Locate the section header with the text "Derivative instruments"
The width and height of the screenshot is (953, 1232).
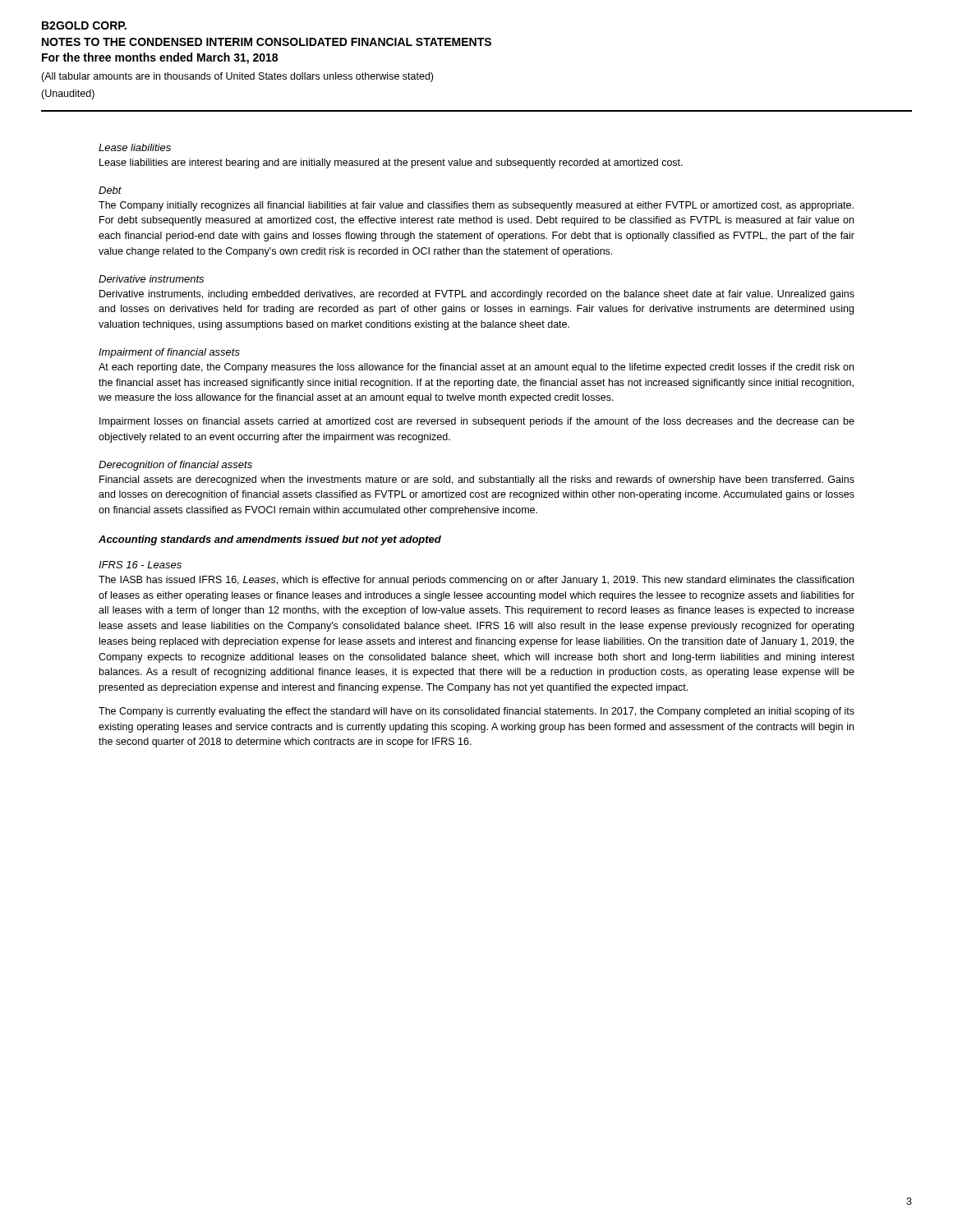coord(151,279)
